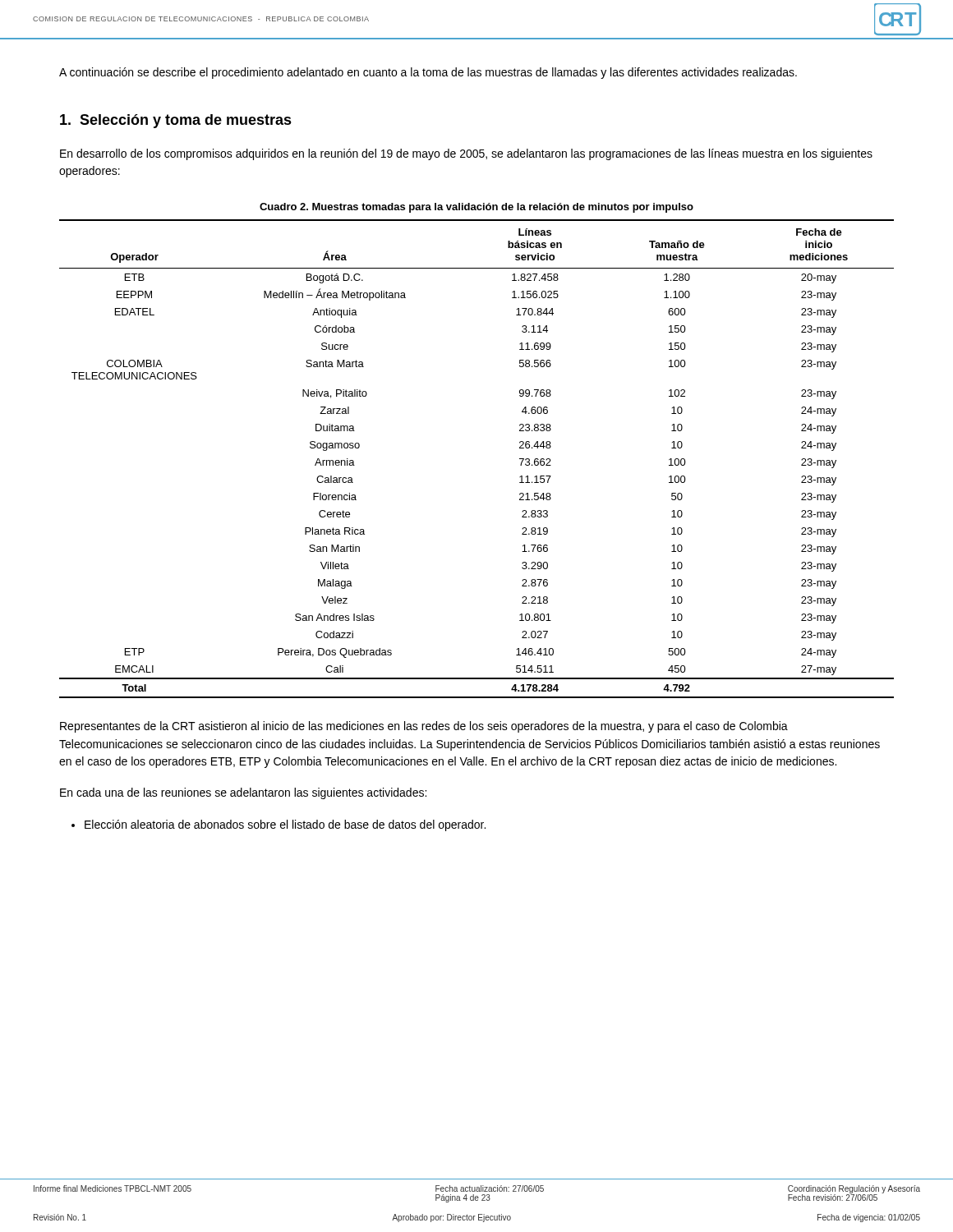Locate the caption that opens with "Cuadro 2. Muestras tomadas para"
The width and height of the screenshot is (953, 1232).
(476, 207)
